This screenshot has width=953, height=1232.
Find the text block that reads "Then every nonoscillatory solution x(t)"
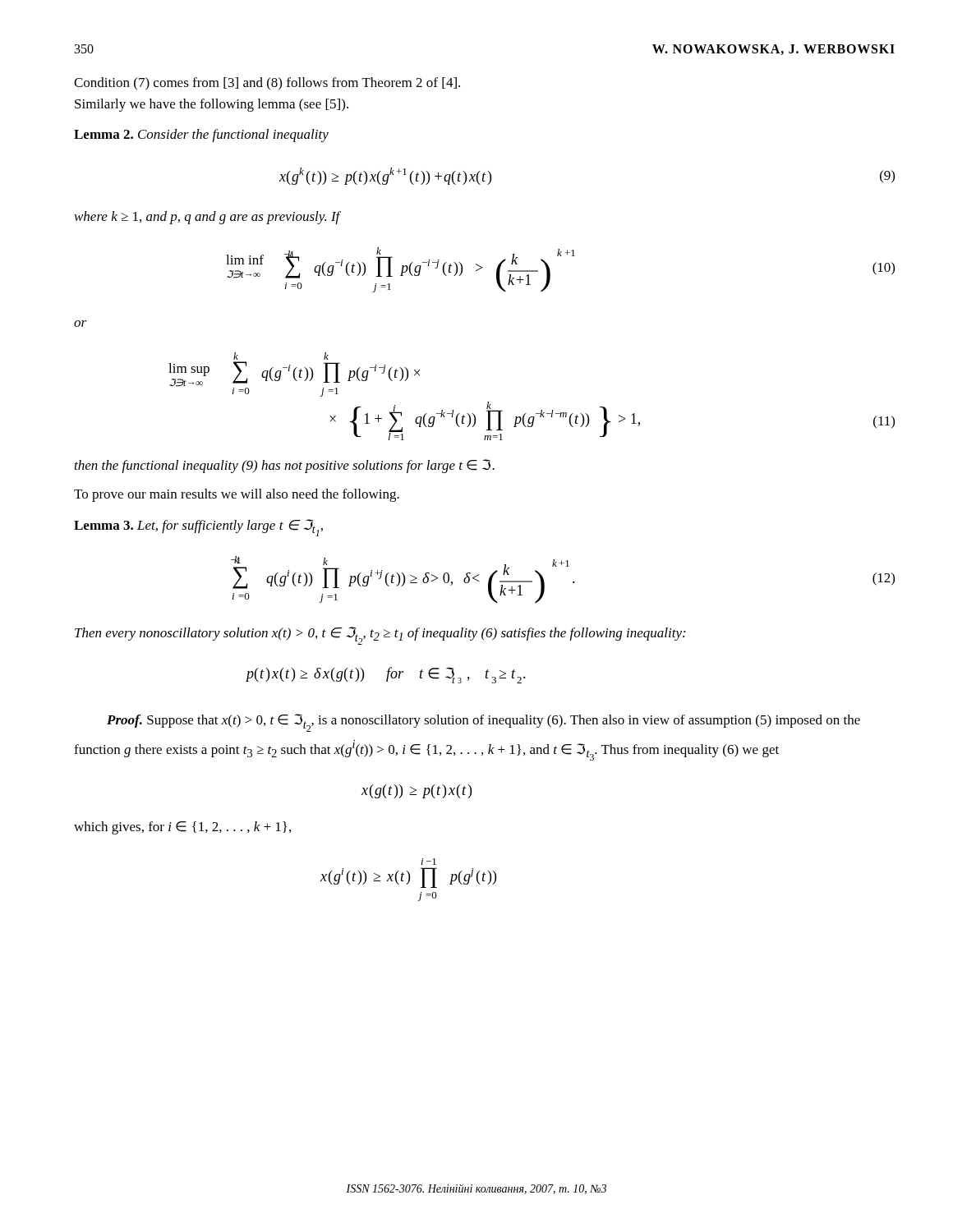click(380, 636)
